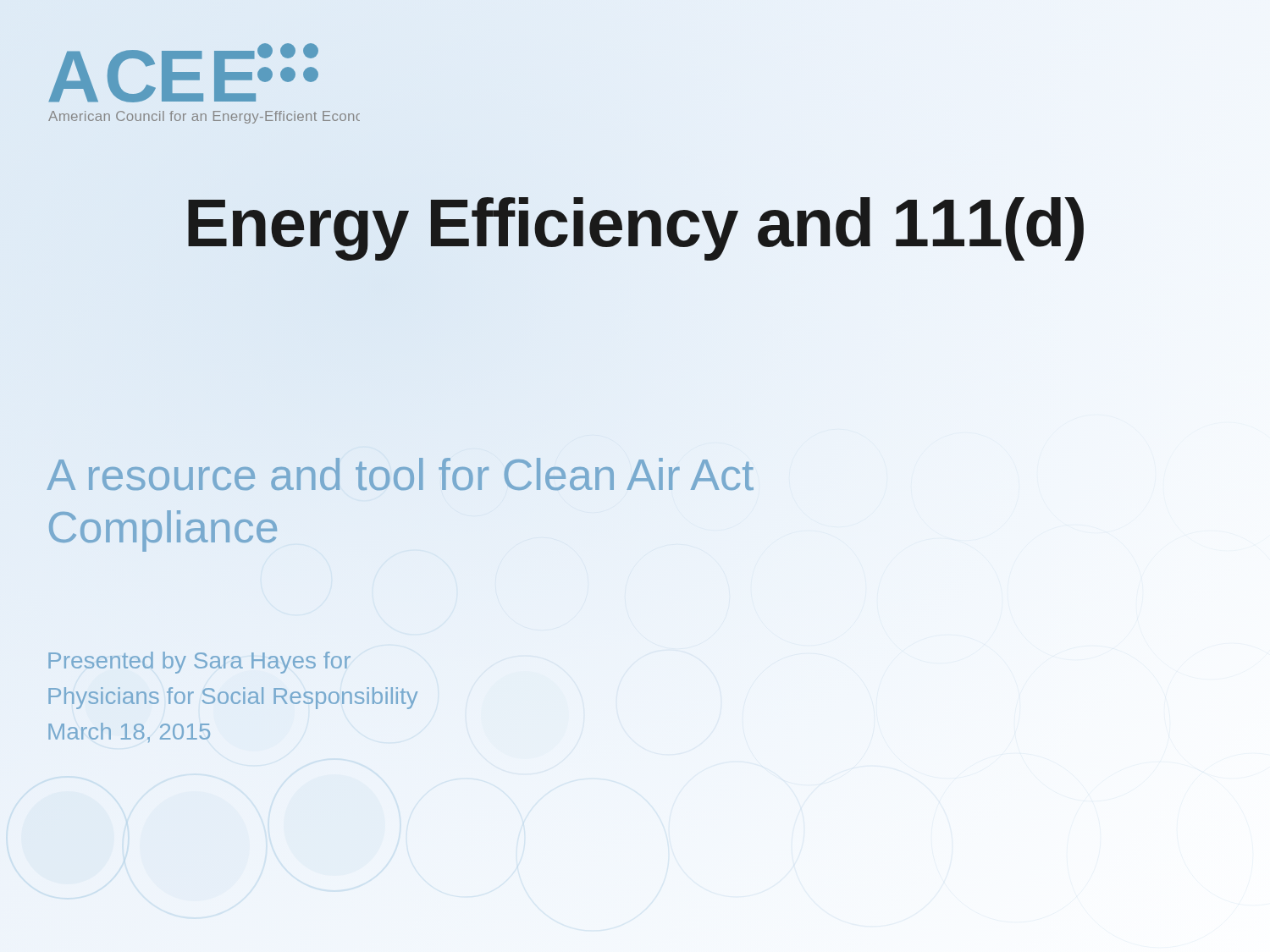Where is the passage that starts "A resource and tool for Clean Air"?
Image resolution: width=1270 pixels, height=952 pixels.
coord(404,501)
